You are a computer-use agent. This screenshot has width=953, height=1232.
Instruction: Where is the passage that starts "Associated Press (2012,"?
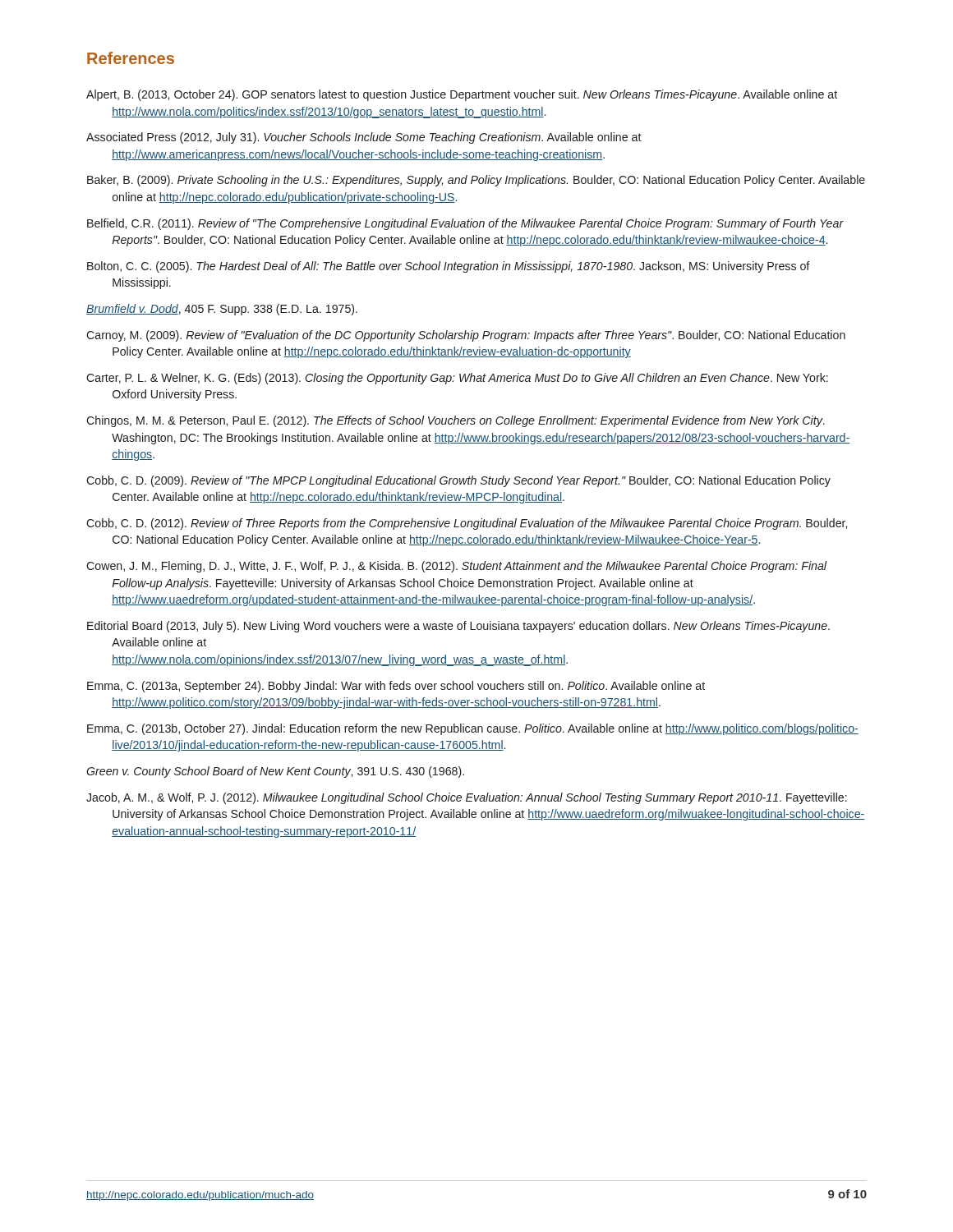[364, 146]
